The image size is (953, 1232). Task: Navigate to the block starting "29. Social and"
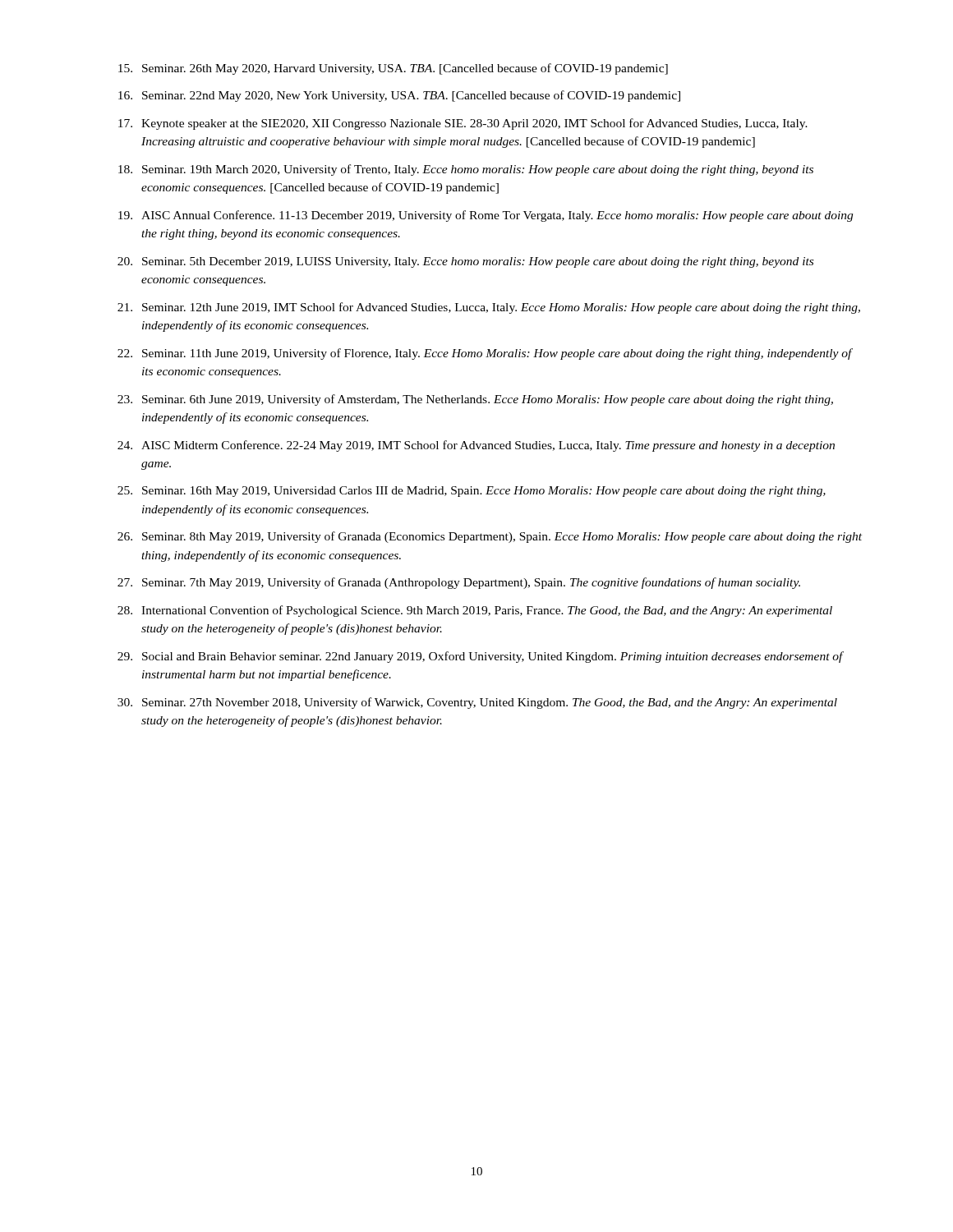tap(481, 665)
